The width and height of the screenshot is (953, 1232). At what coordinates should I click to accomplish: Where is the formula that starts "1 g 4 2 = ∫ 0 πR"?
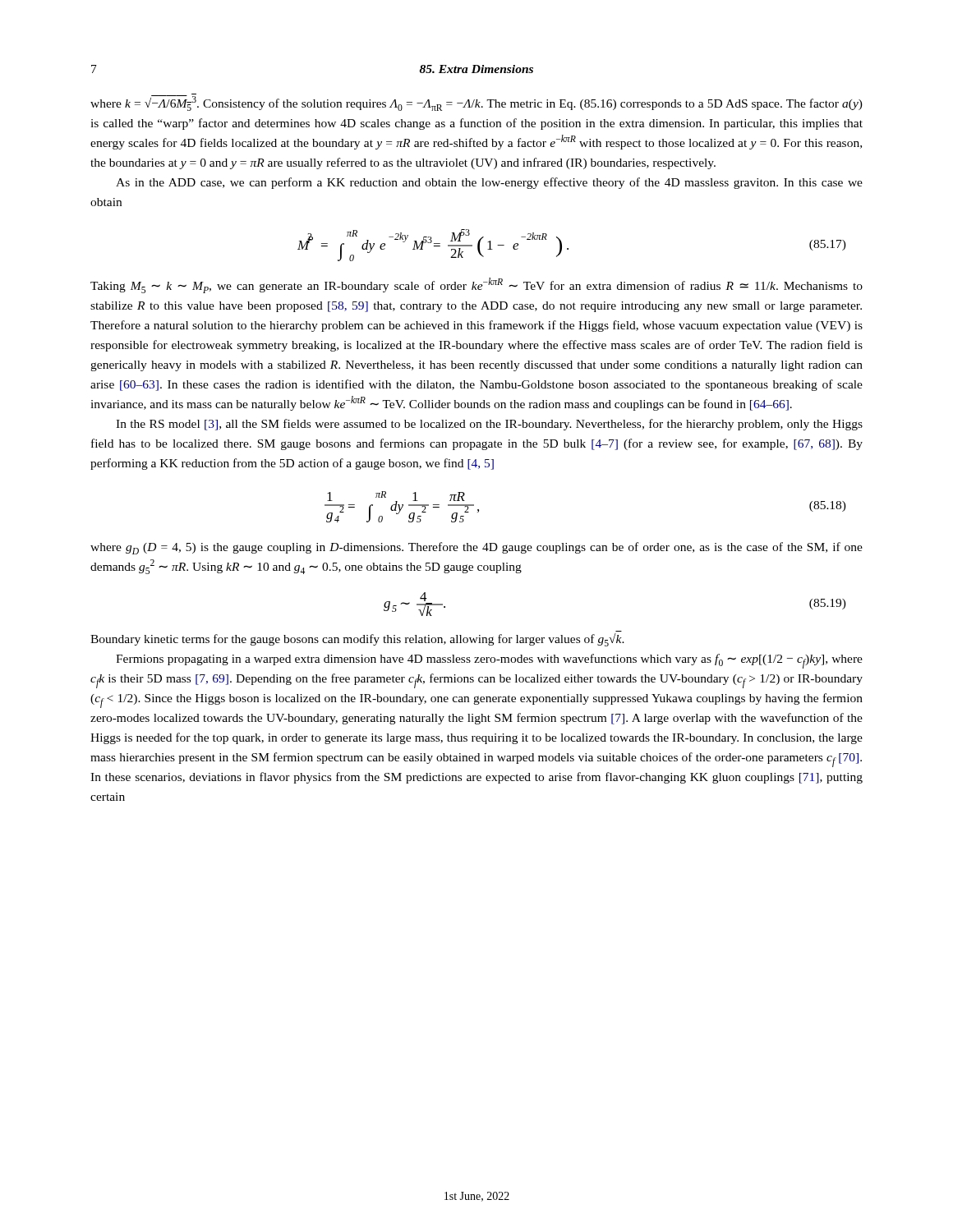468,505
